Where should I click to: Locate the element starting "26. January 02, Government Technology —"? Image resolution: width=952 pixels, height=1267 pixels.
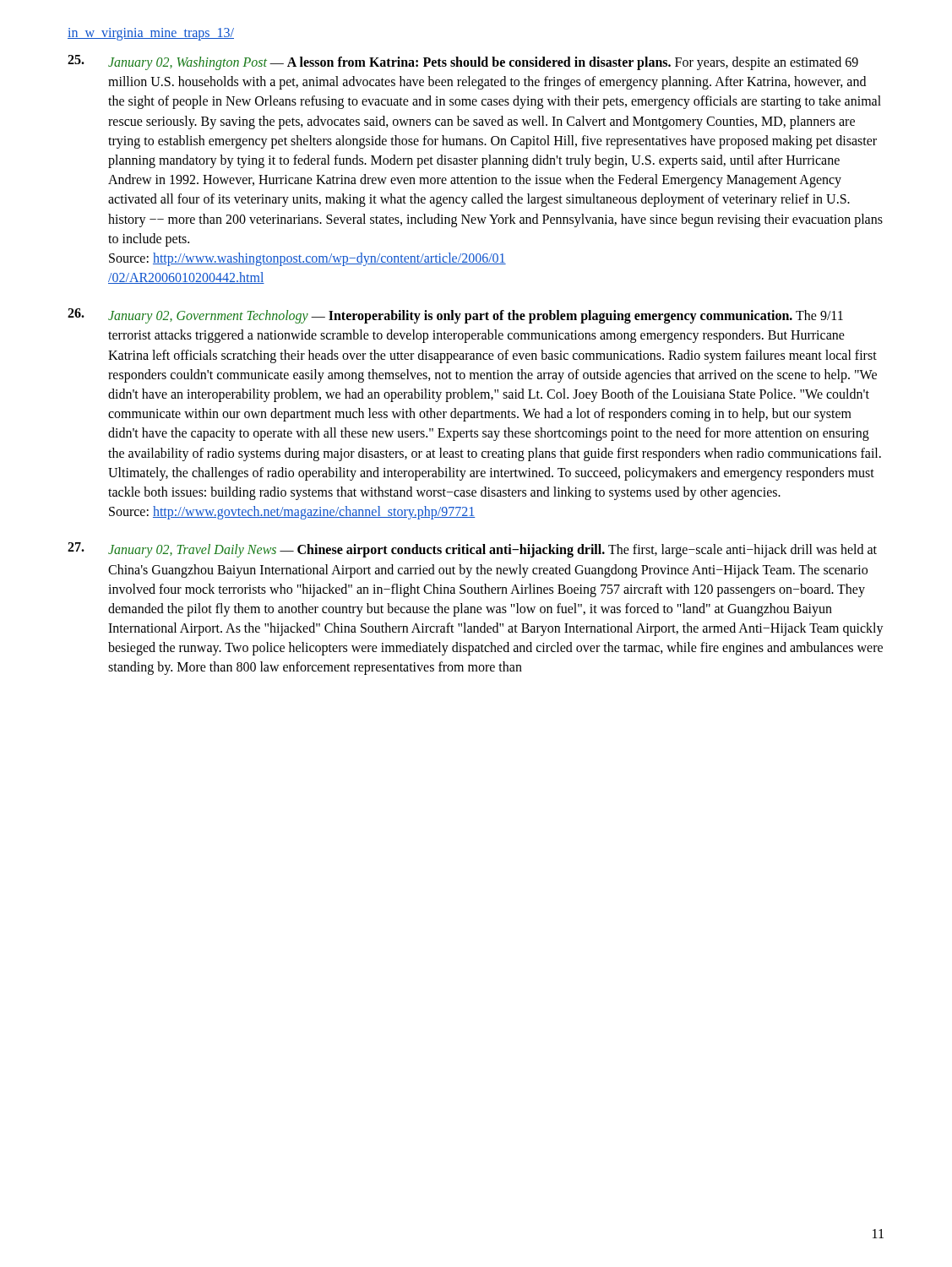[x=476, y=414]
